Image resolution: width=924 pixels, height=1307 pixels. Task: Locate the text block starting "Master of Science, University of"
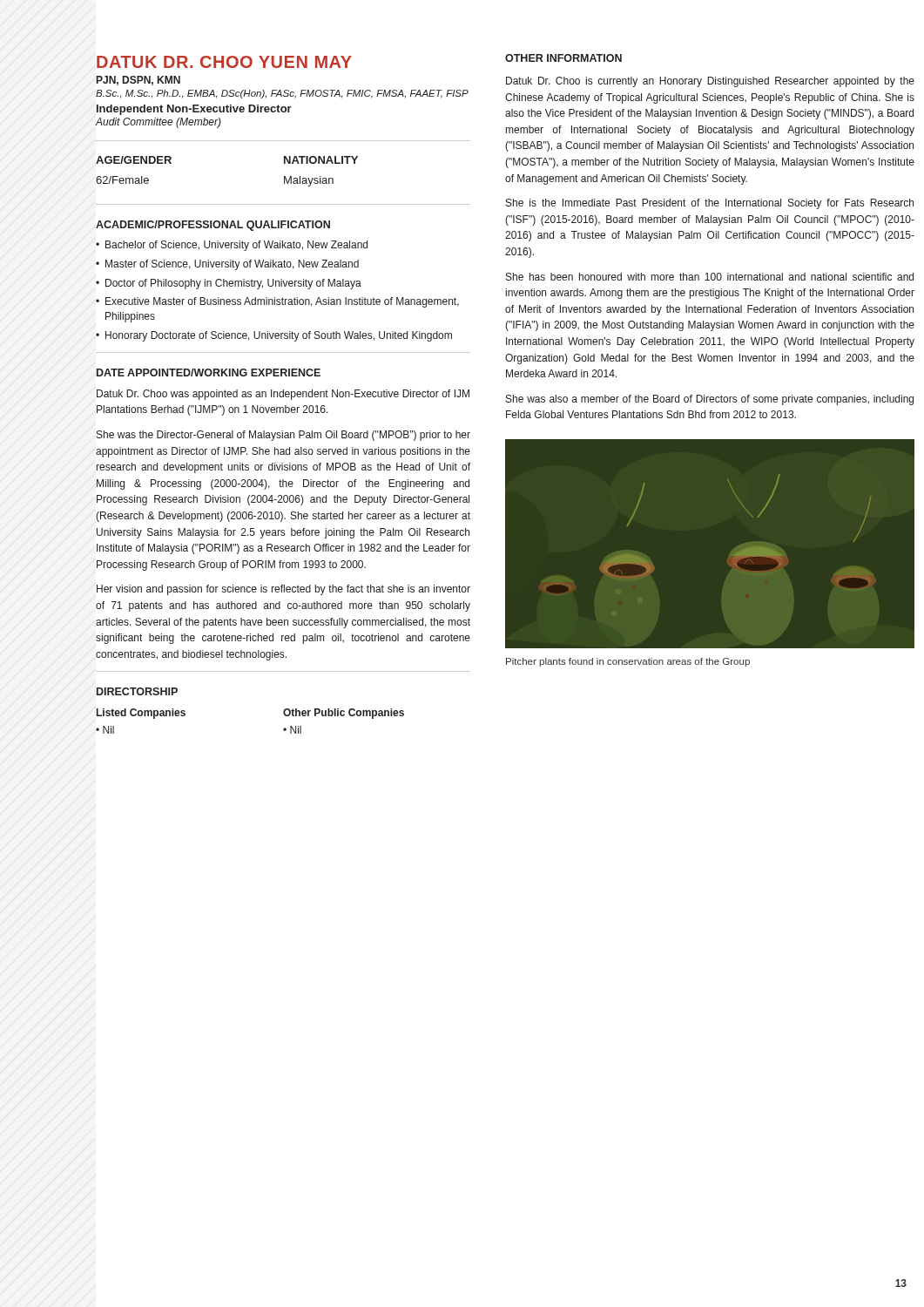point(283,264)
